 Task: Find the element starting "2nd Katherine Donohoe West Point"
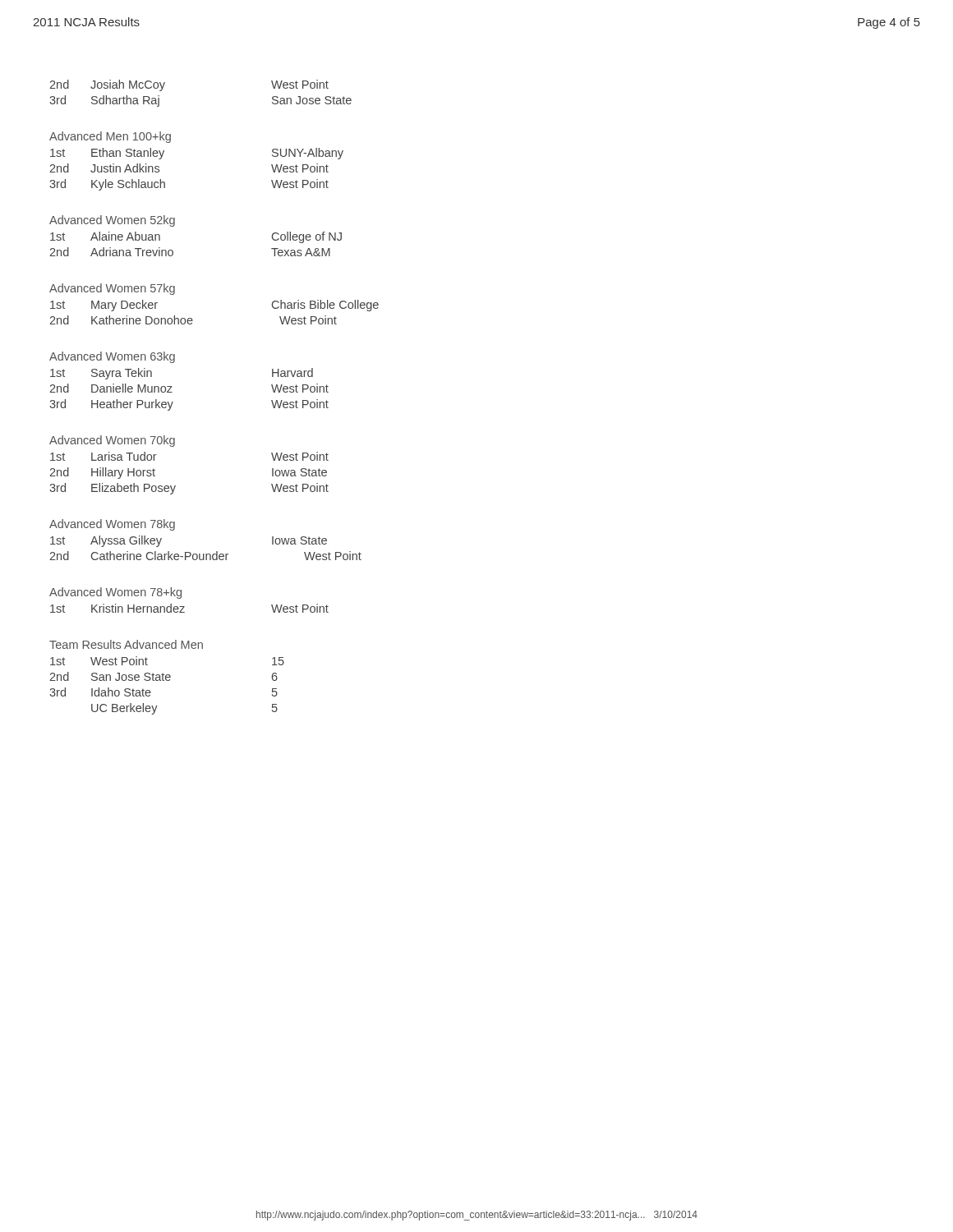(193, 320)
